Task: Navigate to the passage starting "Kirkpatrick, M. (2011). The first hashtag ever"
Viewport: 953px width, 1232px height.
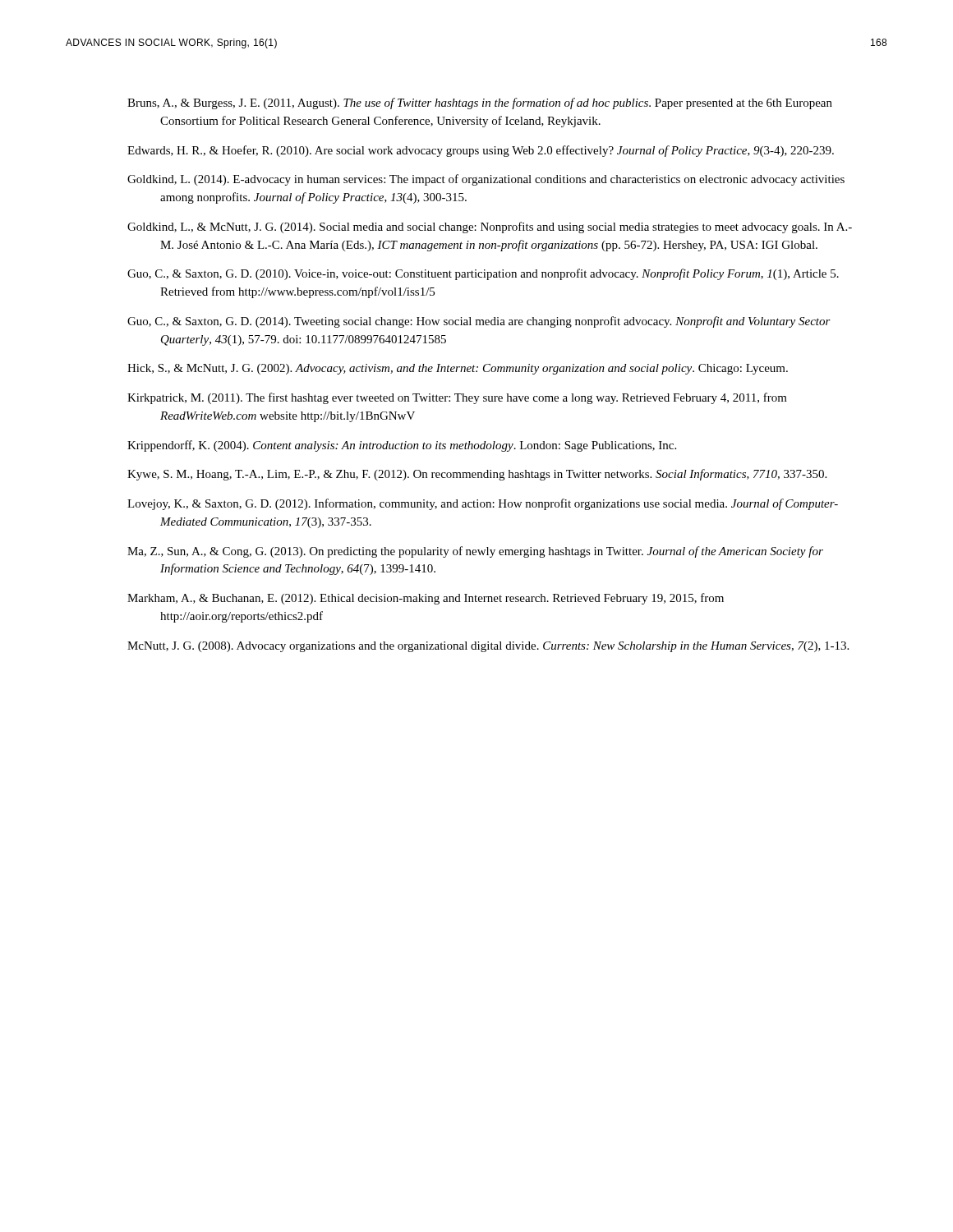Action: pyautogui.click(x=457, y=406)
